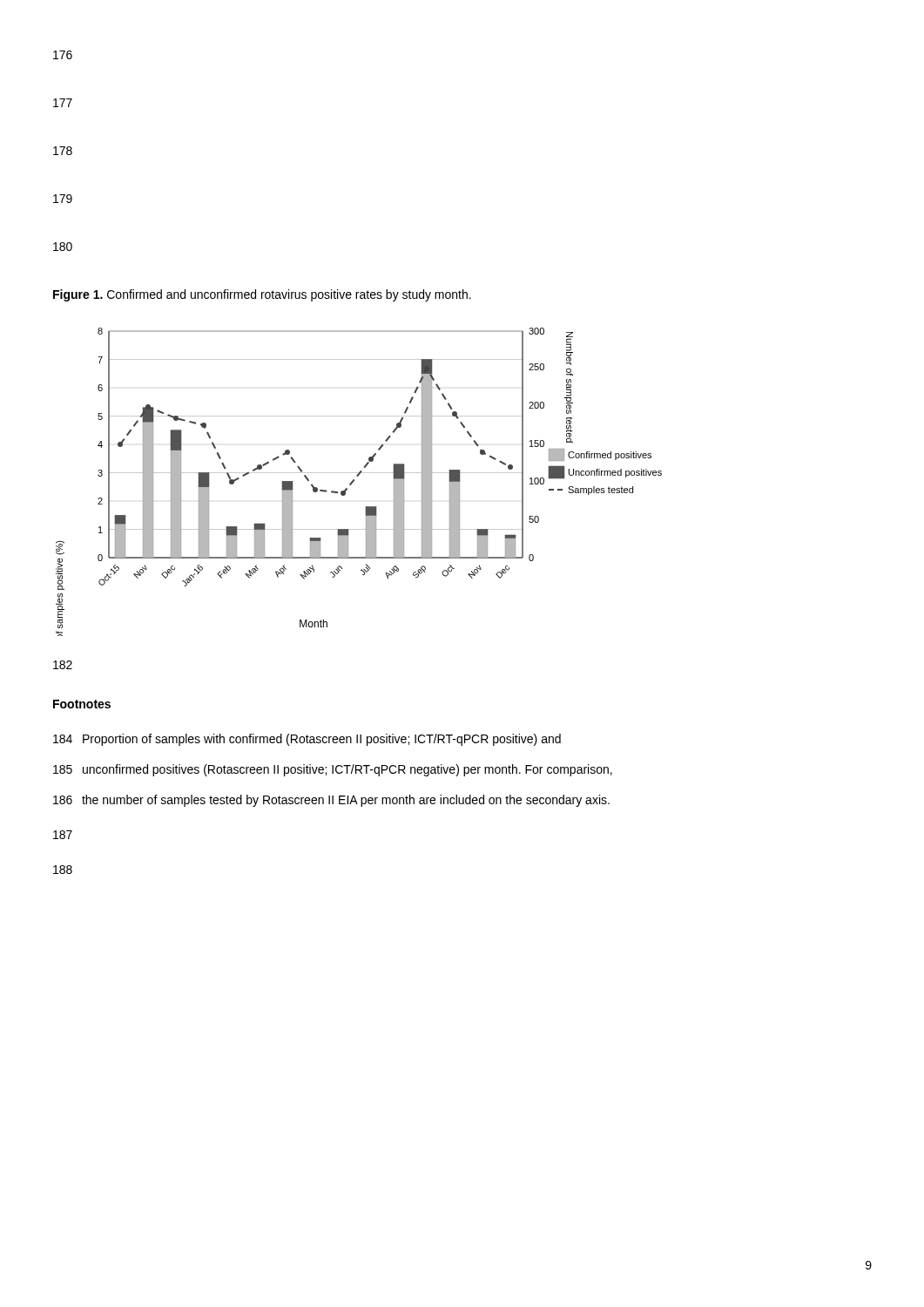Locate the text block starting "185 unconfirmed positives (Rotascreen II positive; ICT/RT-qPCR"
Viewport: 924px width, 1307px height.
click(x=333, y=769)
